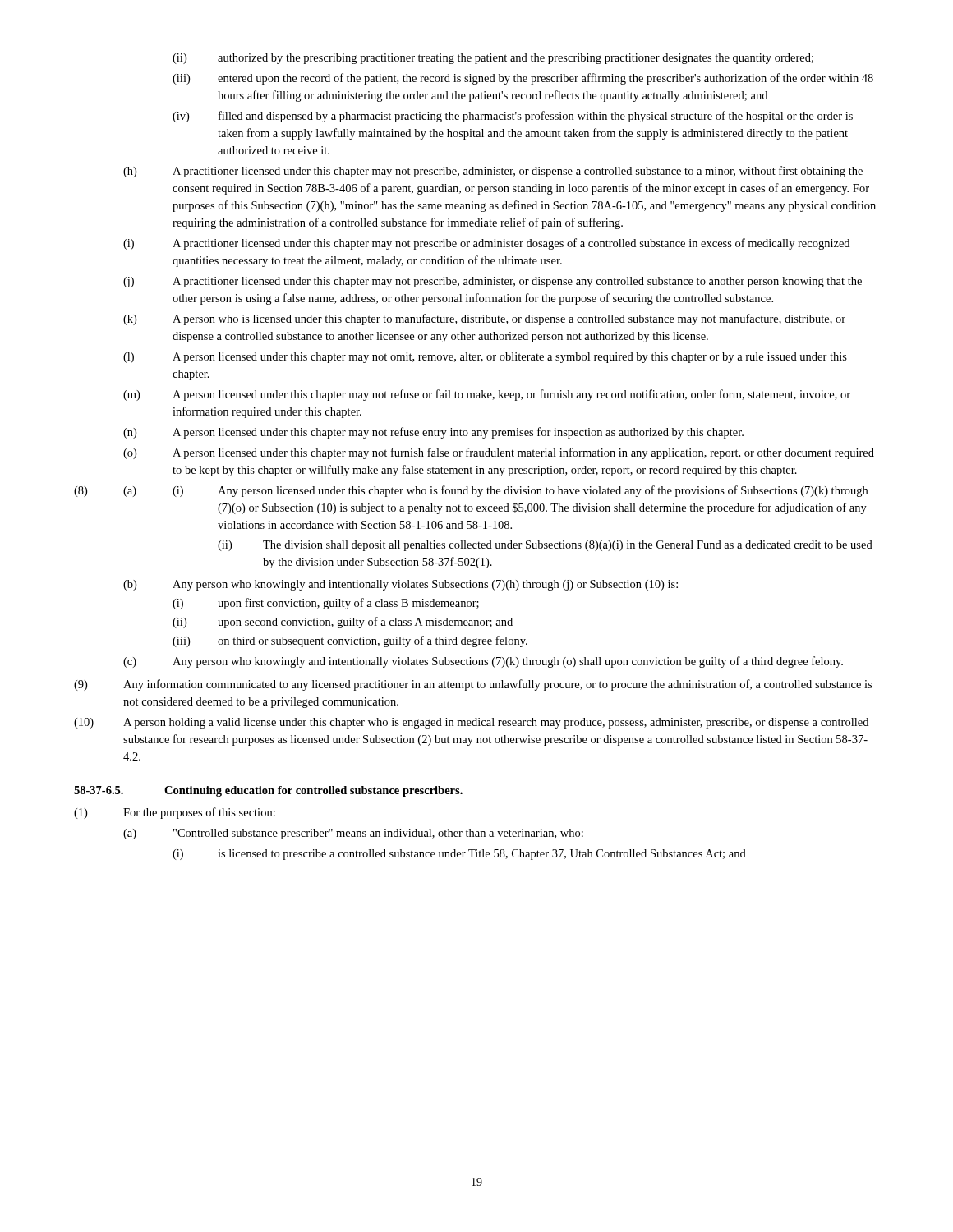
Task: Find the text starting "(k) A person who is licensed"
Action: 501,328
